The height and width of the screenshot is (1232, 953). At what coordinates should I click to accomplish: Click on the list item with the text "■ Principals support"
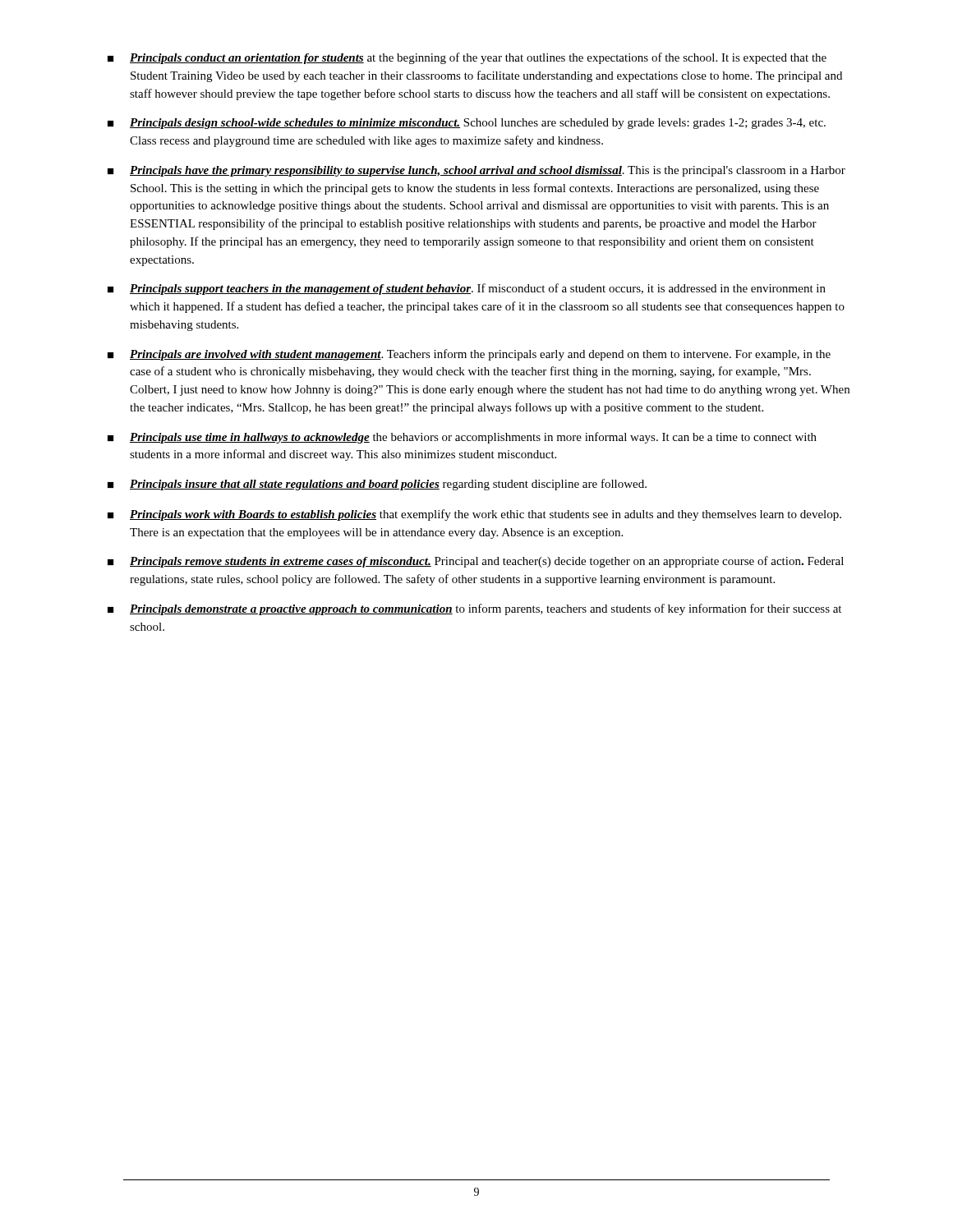click(481, 307)
